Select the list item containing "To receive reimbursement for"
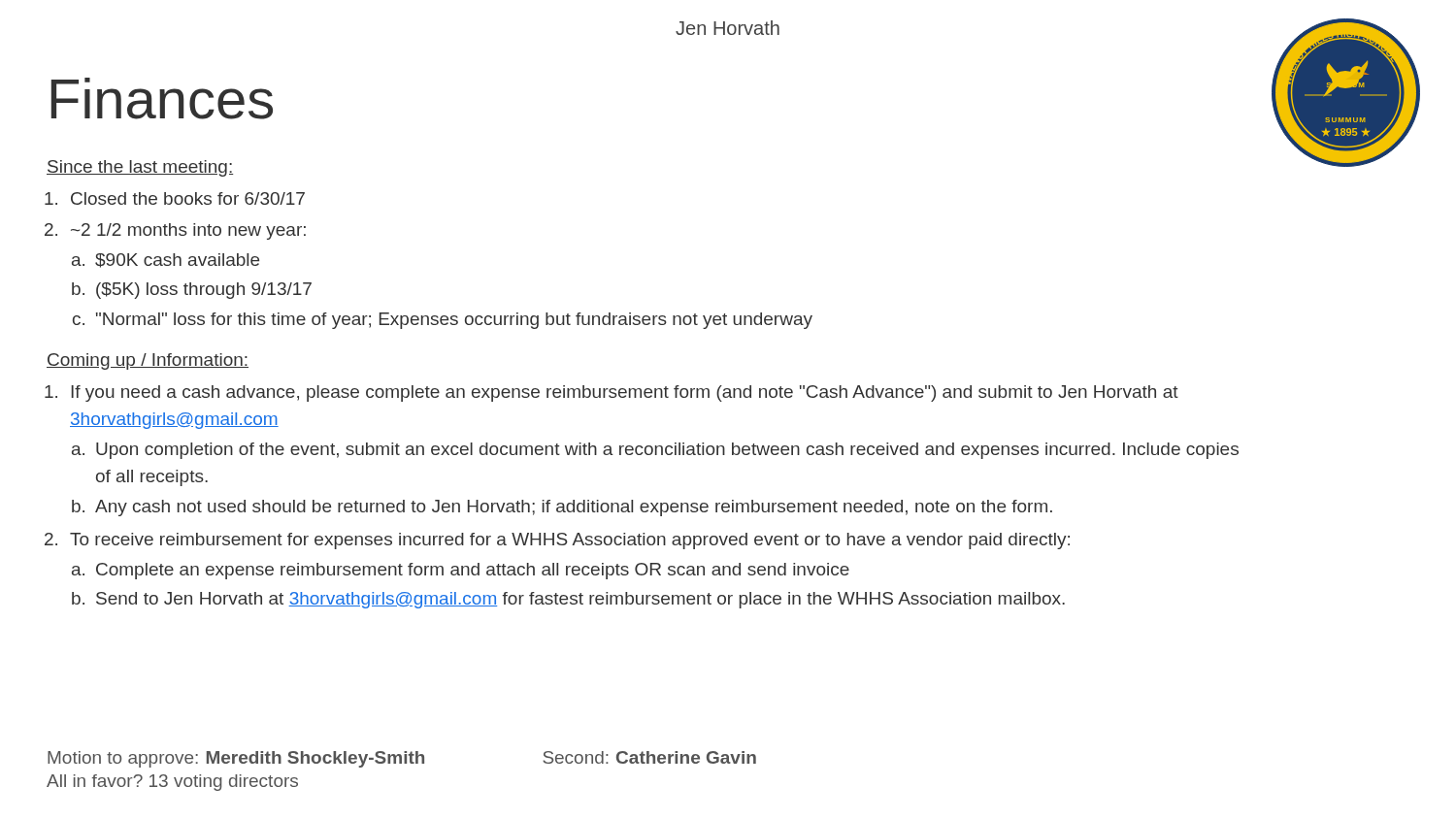Image resolution: width=1456 pixels, height=819 pixels. point(661,571)
